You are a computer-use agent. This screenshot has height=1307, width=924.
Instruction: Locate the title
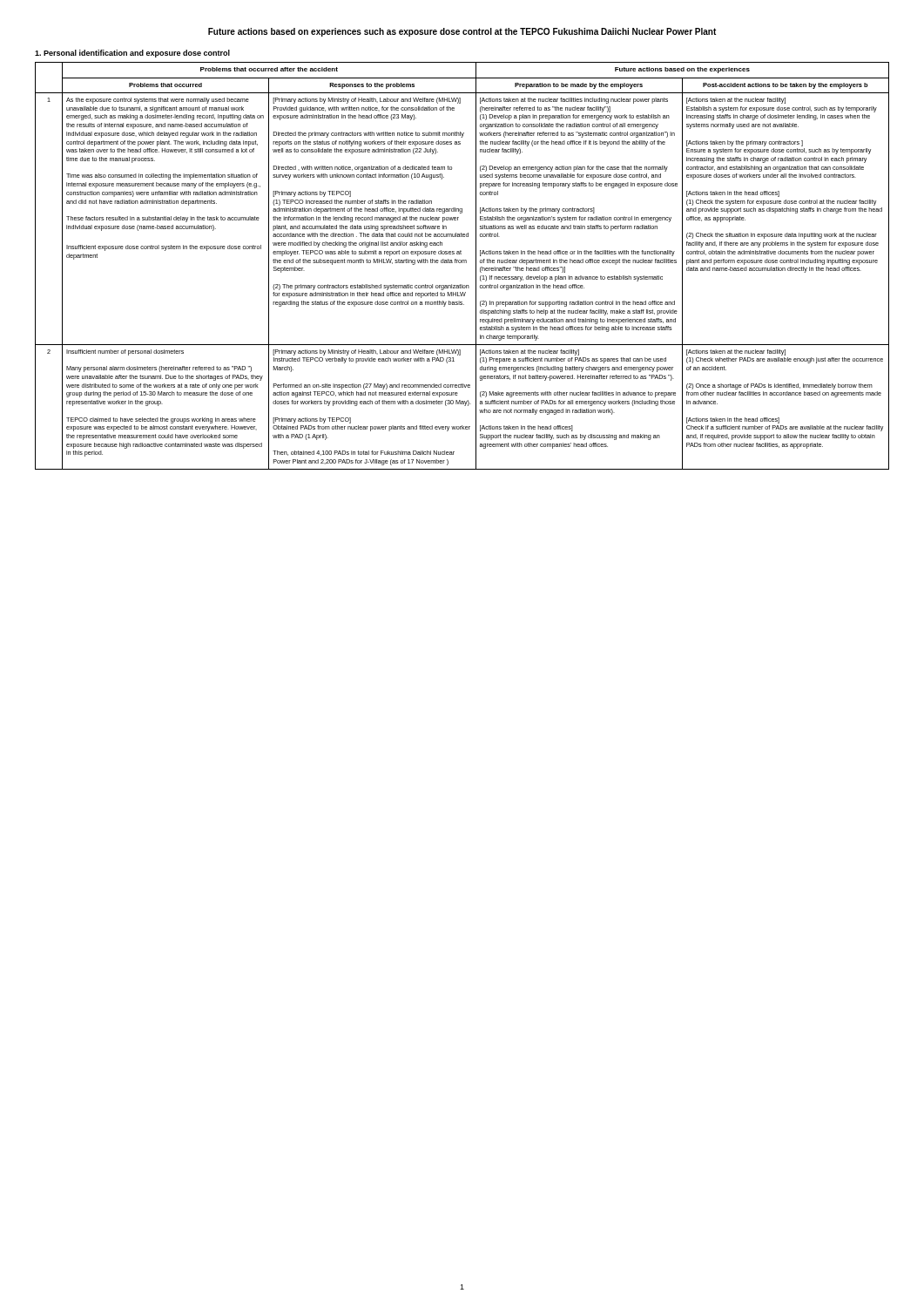coord(462,32)
